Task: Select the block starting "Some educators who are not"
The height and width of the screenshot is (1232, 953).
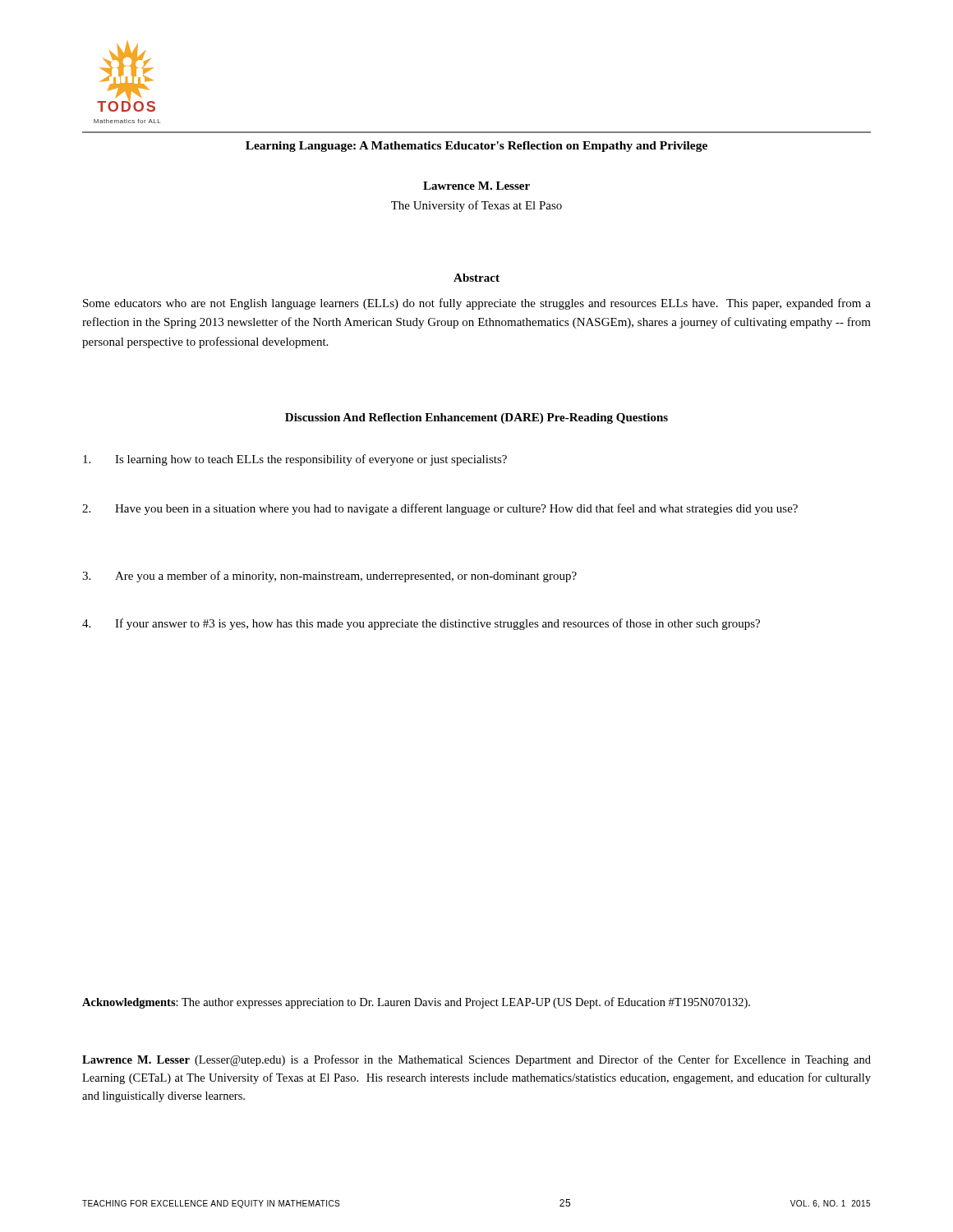Action: (x=476, y=322)
